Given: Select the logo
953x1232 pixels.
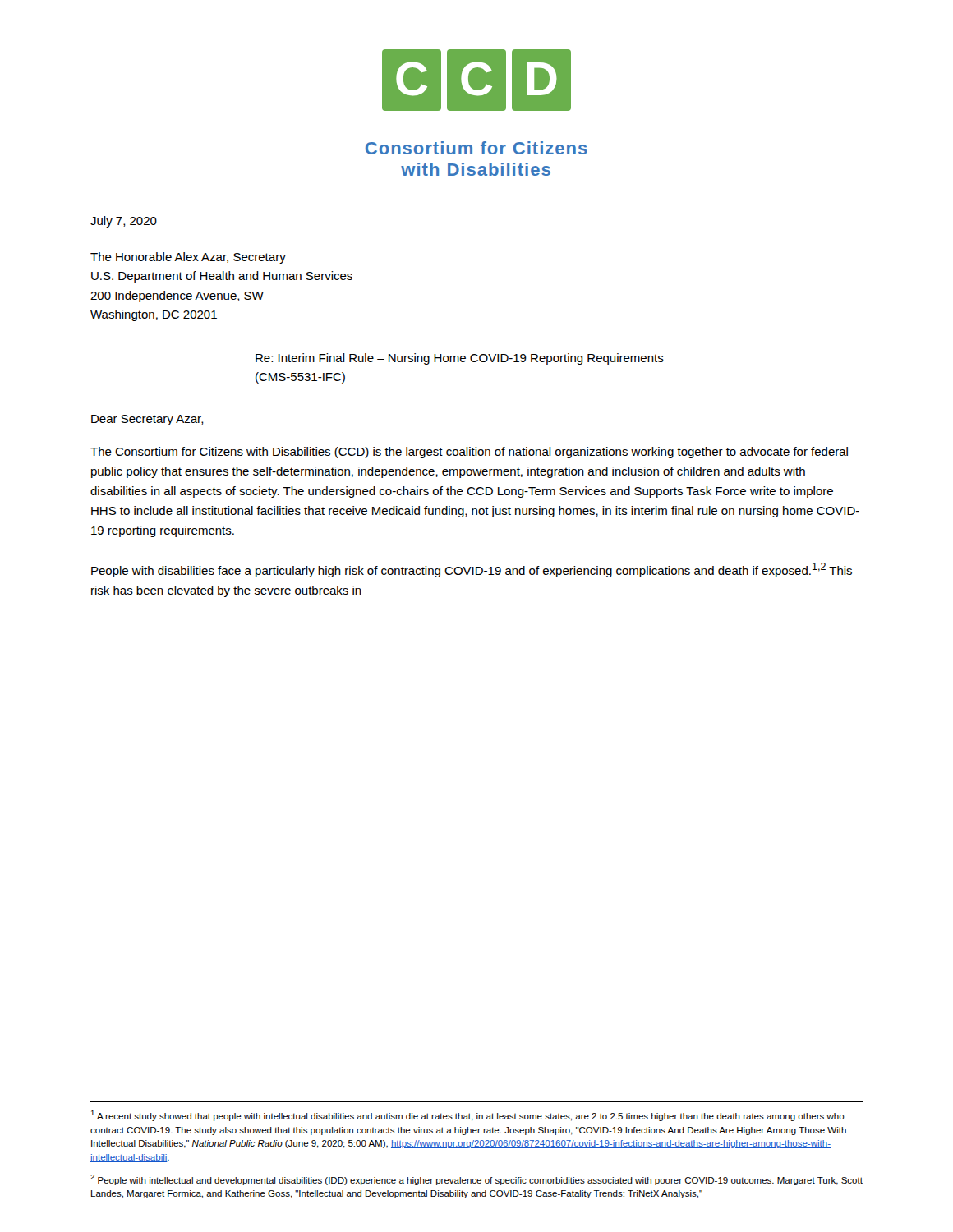Looking at the screenshot, I should click(x=476, y=90).
